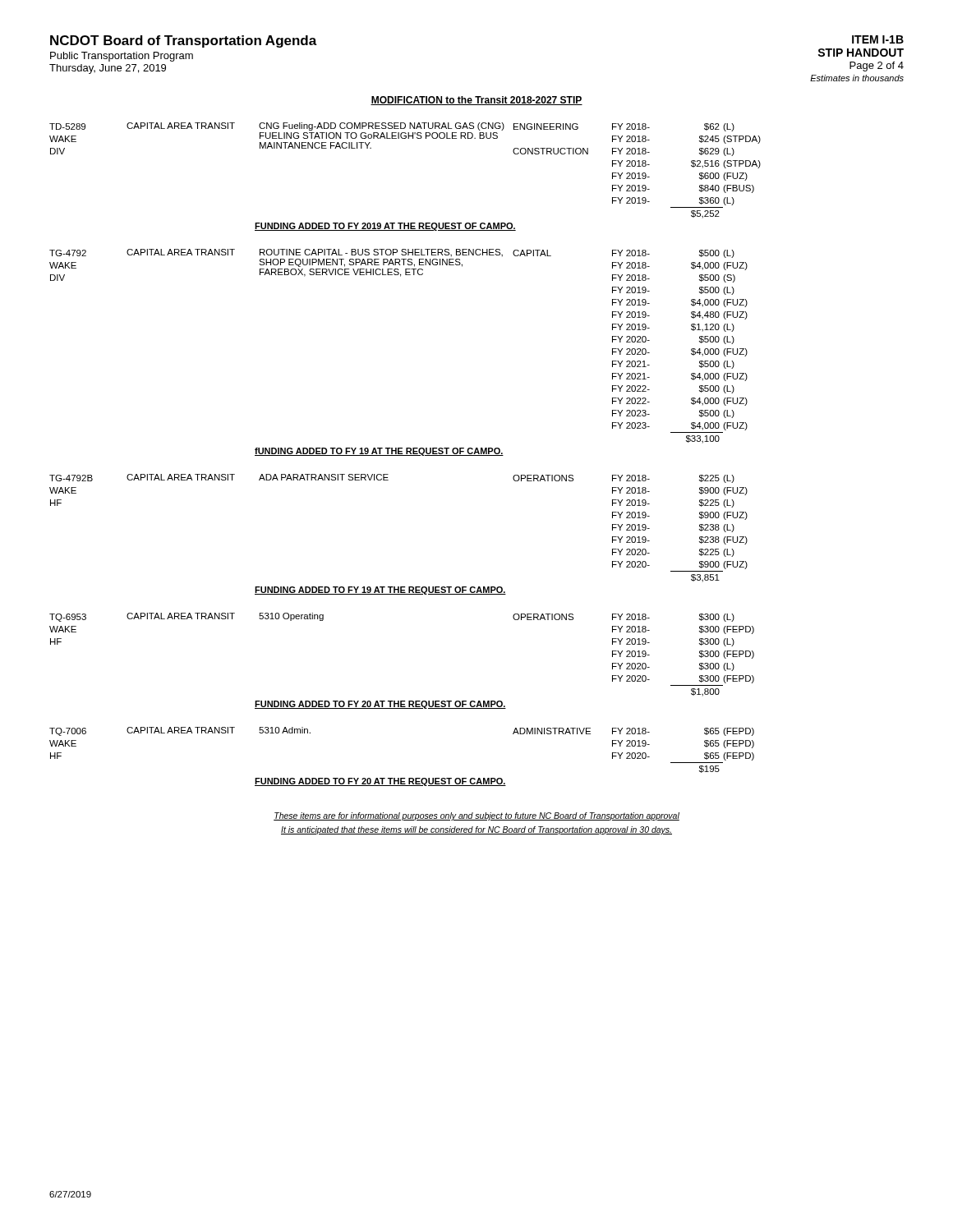
Task: Navigate to the region starting "These items are for informational purposes only and"
Action: pos(476,823)
